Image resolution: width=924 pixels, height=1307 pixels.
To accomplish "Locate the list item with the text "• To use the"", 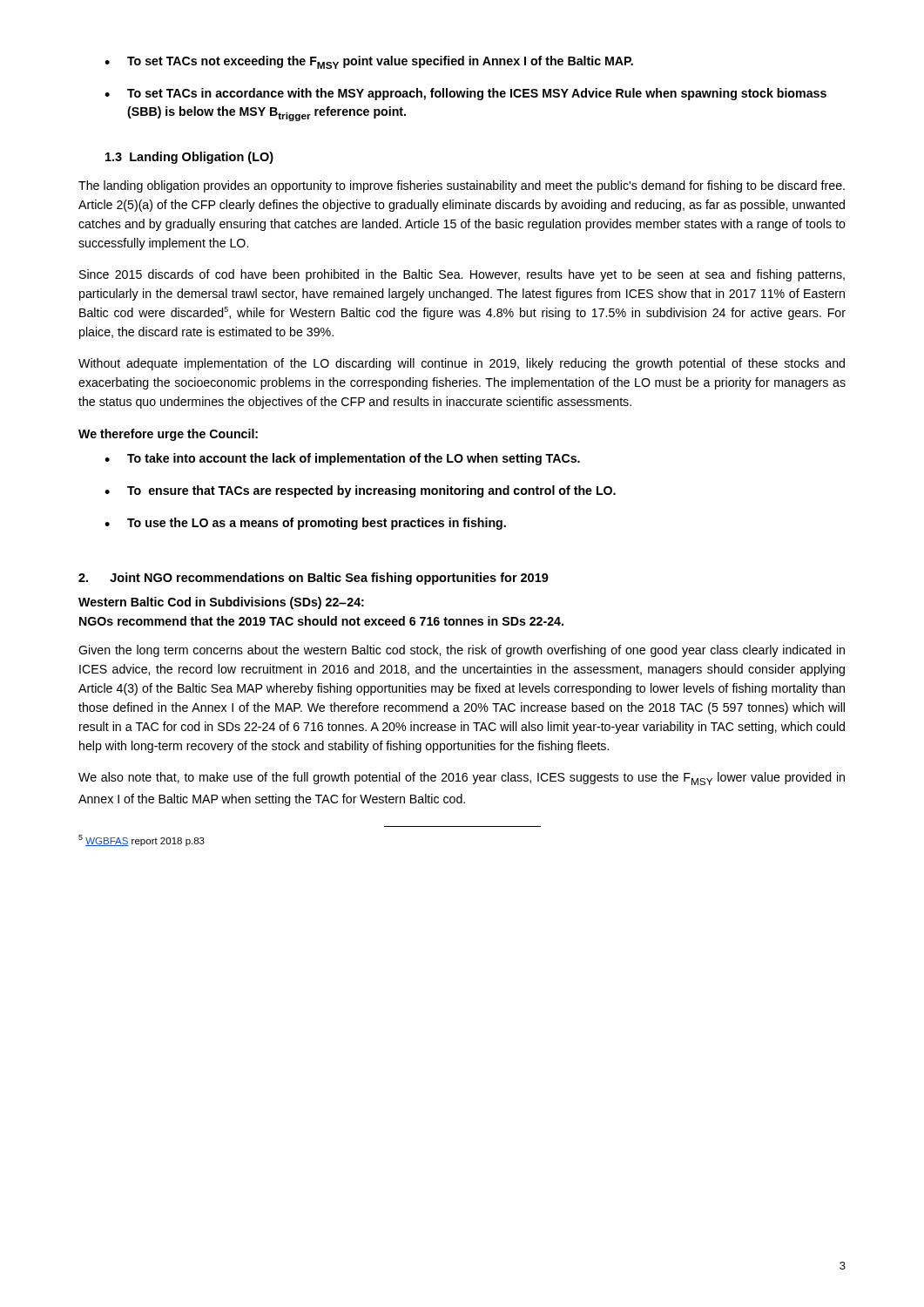I will click(306, 525).
